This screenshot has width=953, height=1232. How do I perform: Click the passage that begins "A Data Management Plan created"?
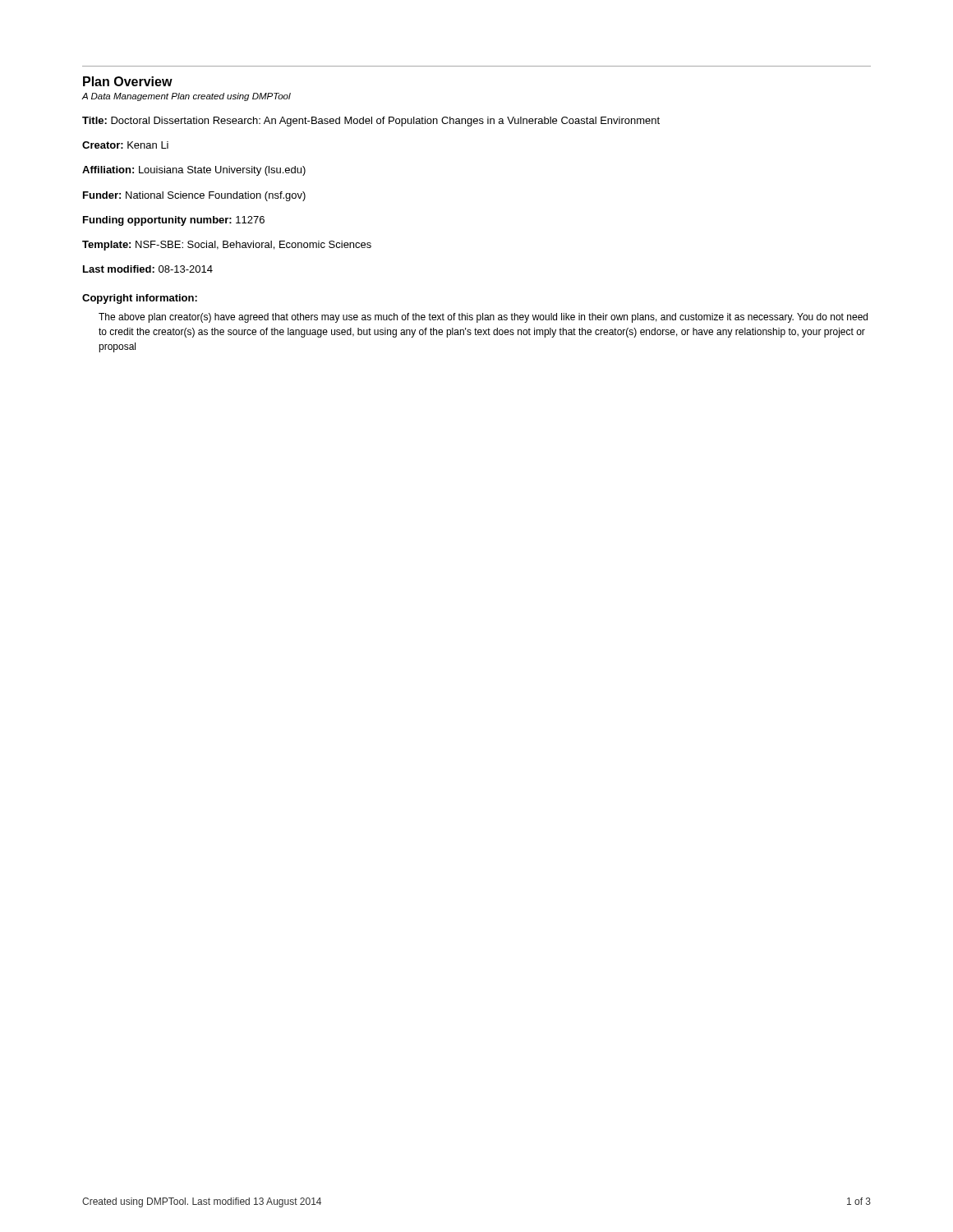coord(186,96)
